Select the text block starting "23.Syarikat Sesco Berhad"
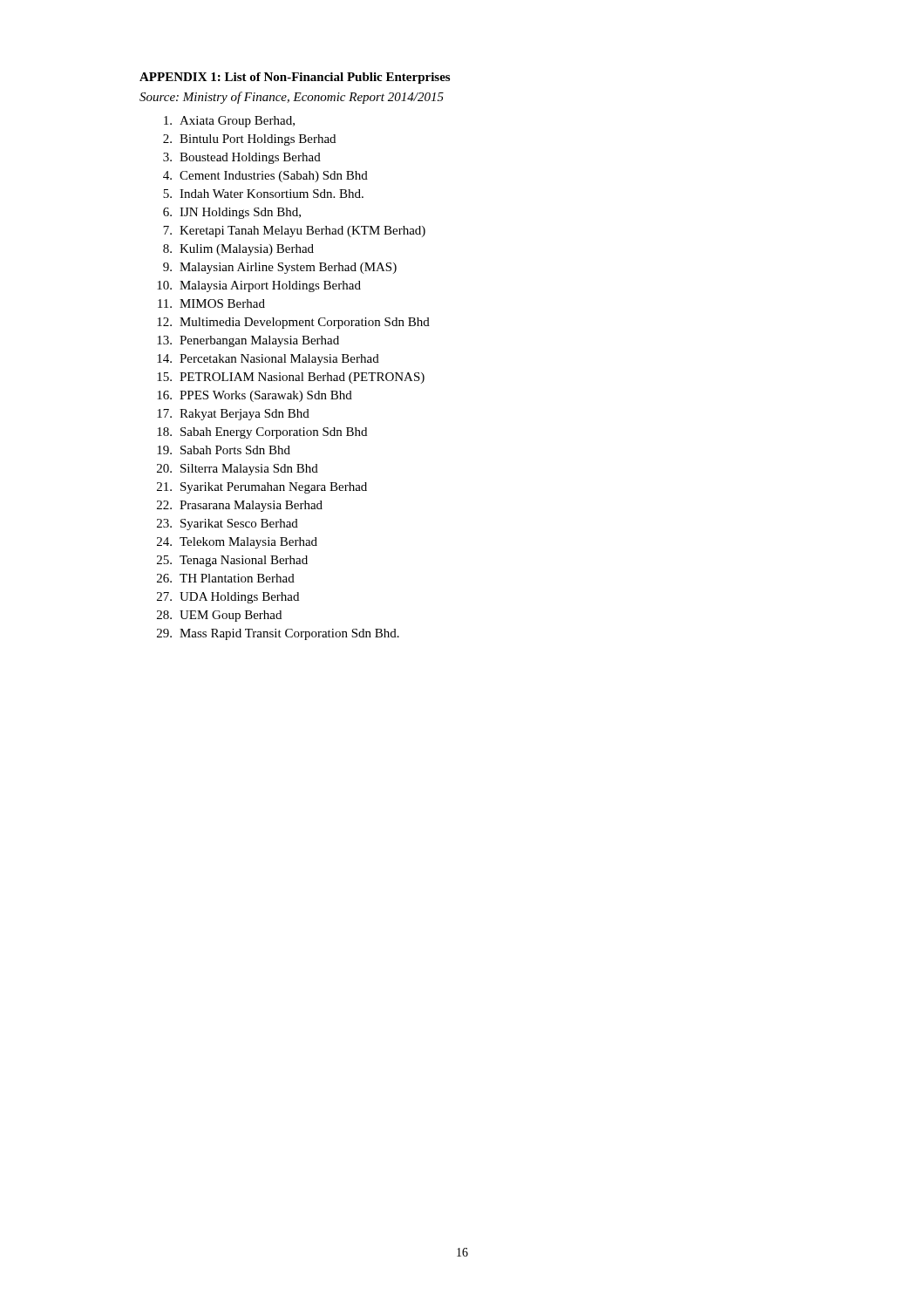The height and width of the screenshot is (1308, 924). tap(219, 524)
